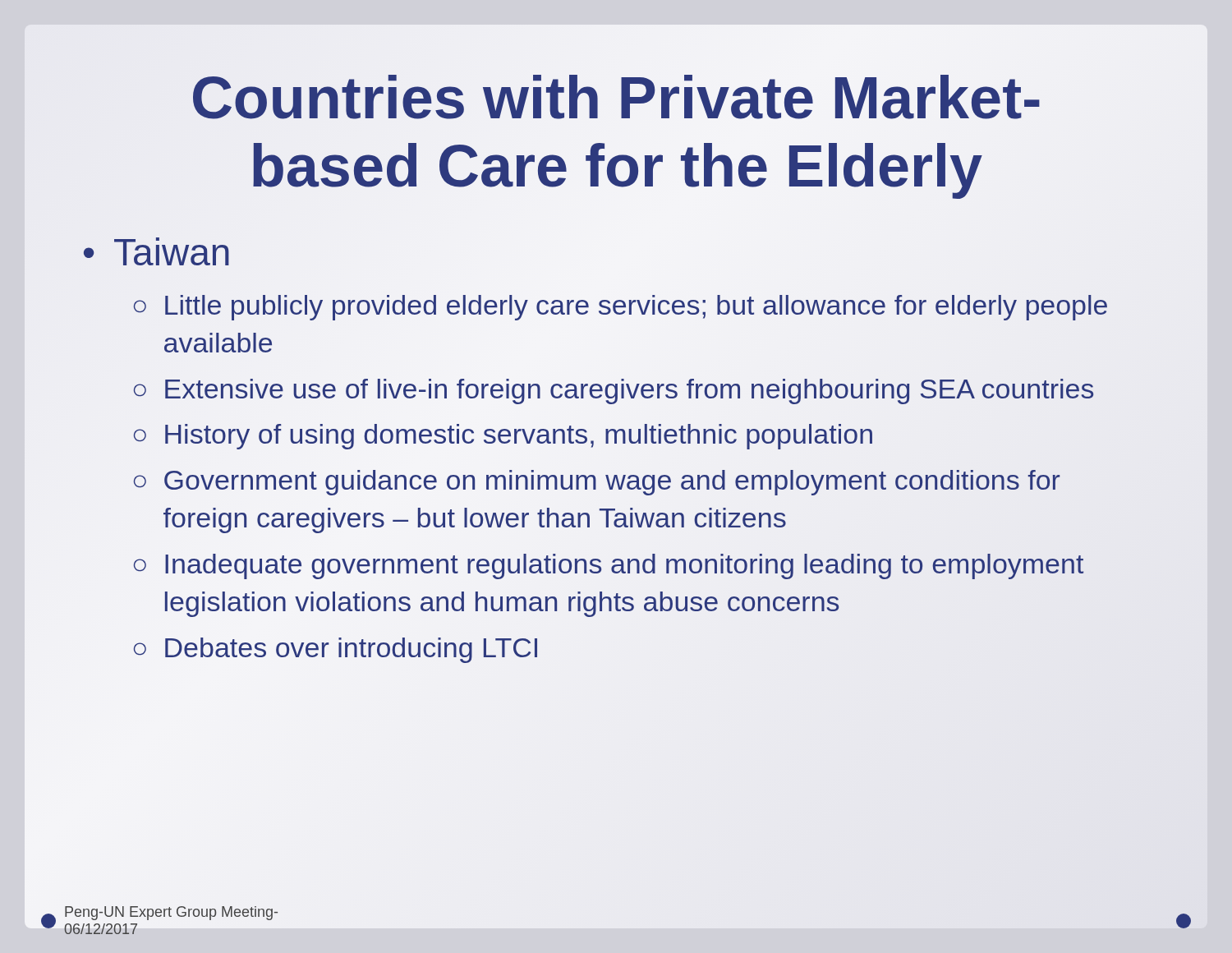Select the block starting "Countries with Private Market-based Care for the Elderly"
The height and width of the screenshot is (953, 1232).
(x=616, y=132)
